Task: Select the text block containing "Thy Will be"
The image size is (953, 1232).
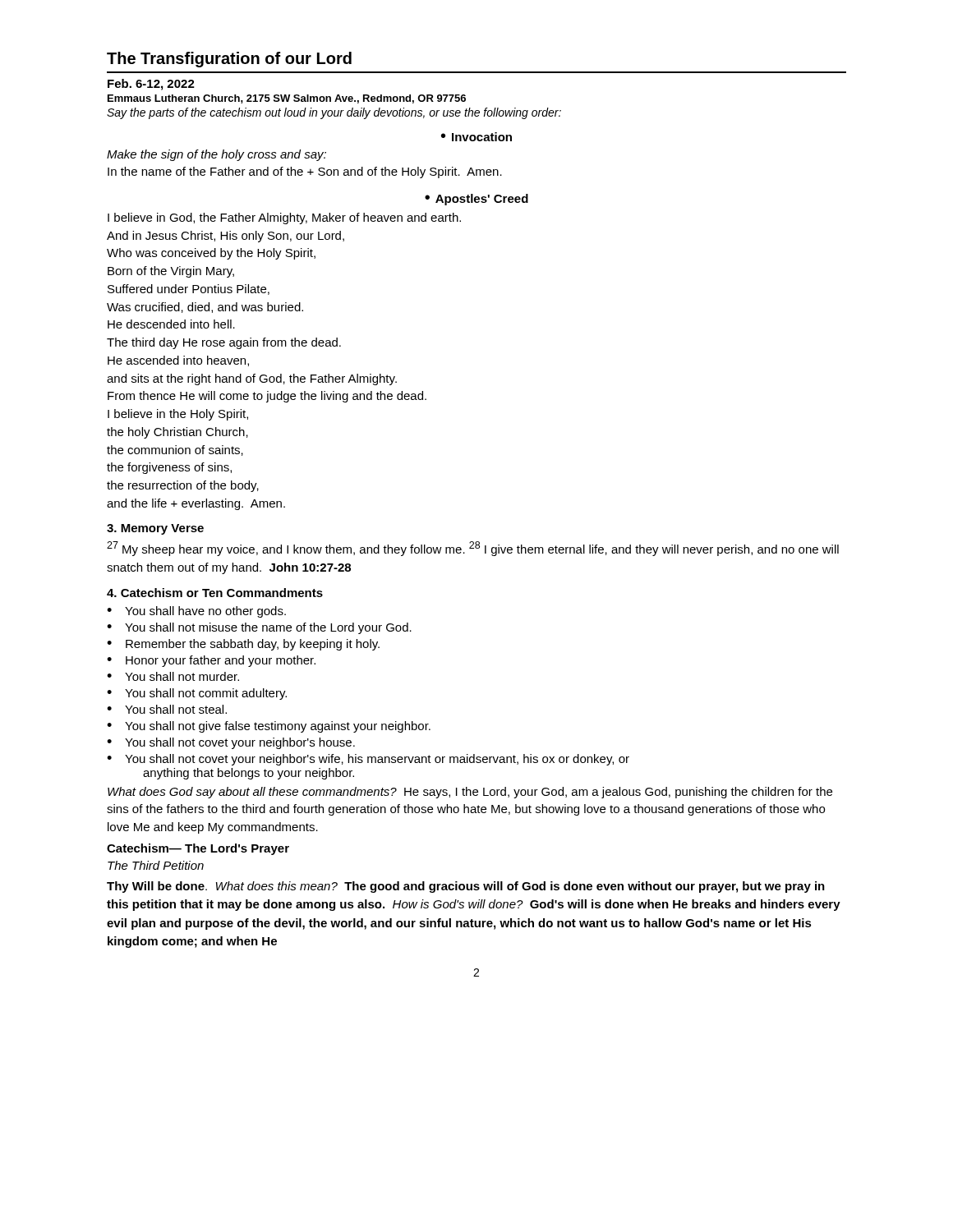Action: 473,913
